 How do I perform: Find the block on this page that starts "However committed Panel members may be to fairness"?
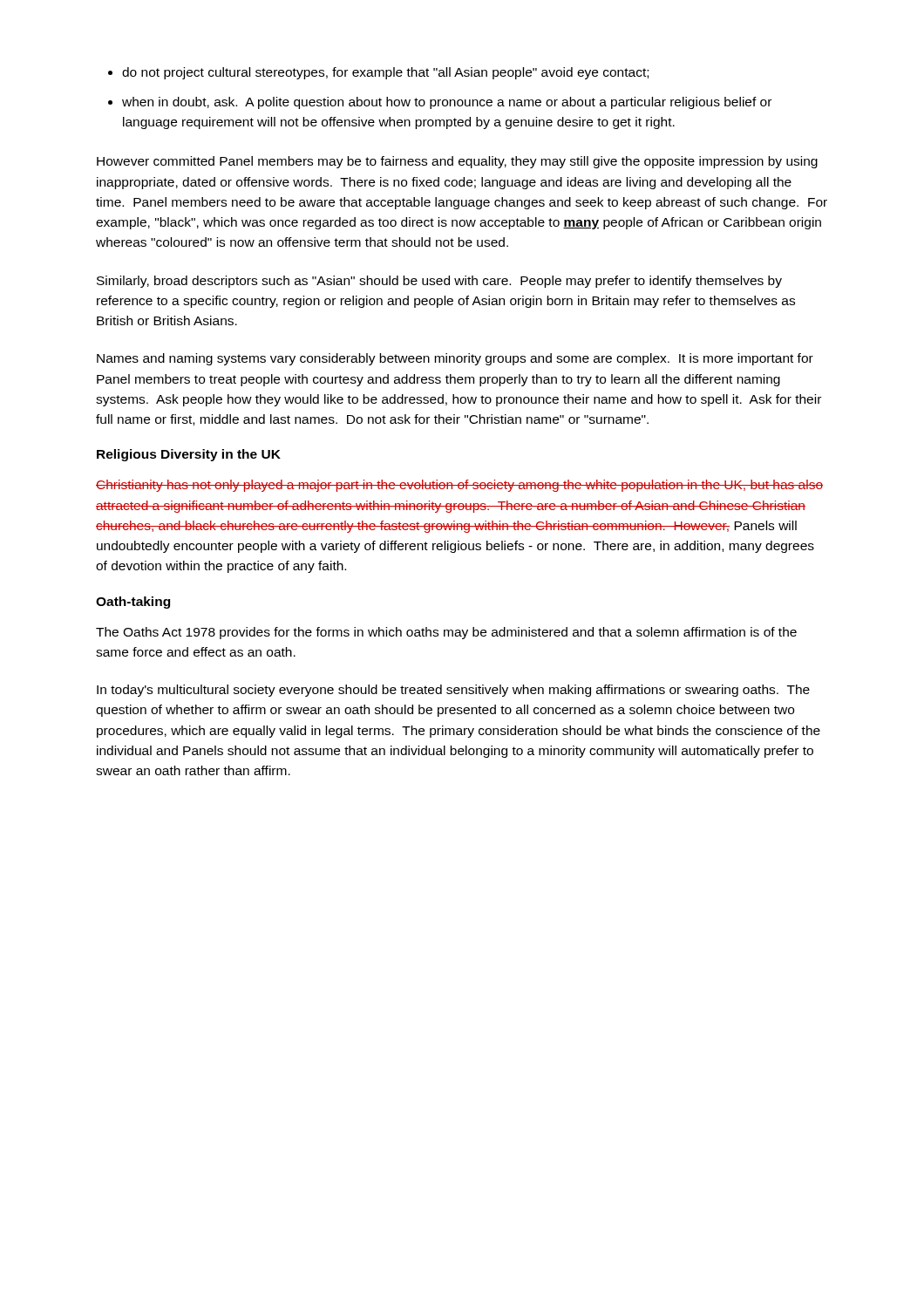pyautogui.click(x=462, y=202)
